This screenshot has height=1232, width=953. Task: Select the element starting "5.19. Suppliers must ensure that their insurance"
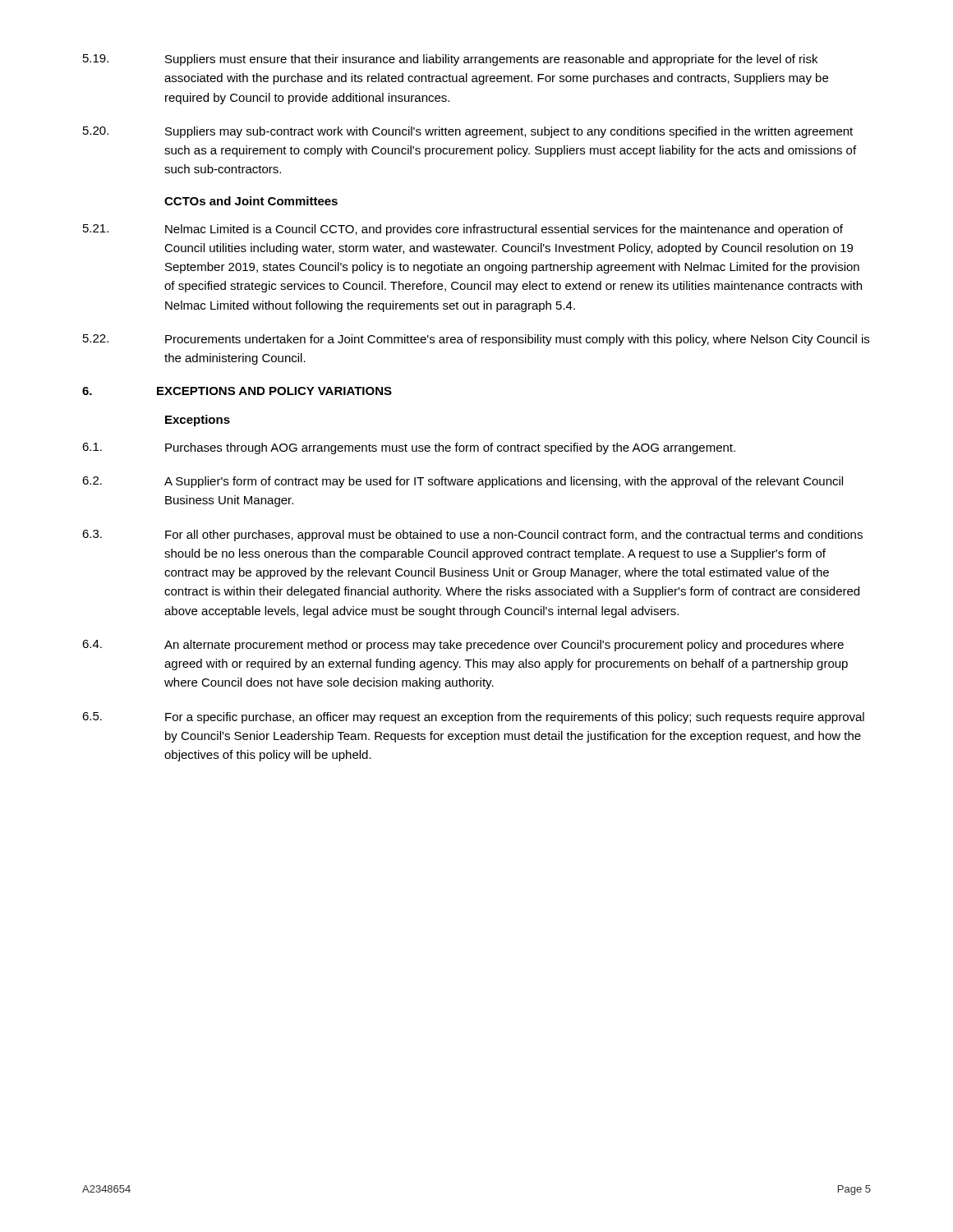pos(476,78)
